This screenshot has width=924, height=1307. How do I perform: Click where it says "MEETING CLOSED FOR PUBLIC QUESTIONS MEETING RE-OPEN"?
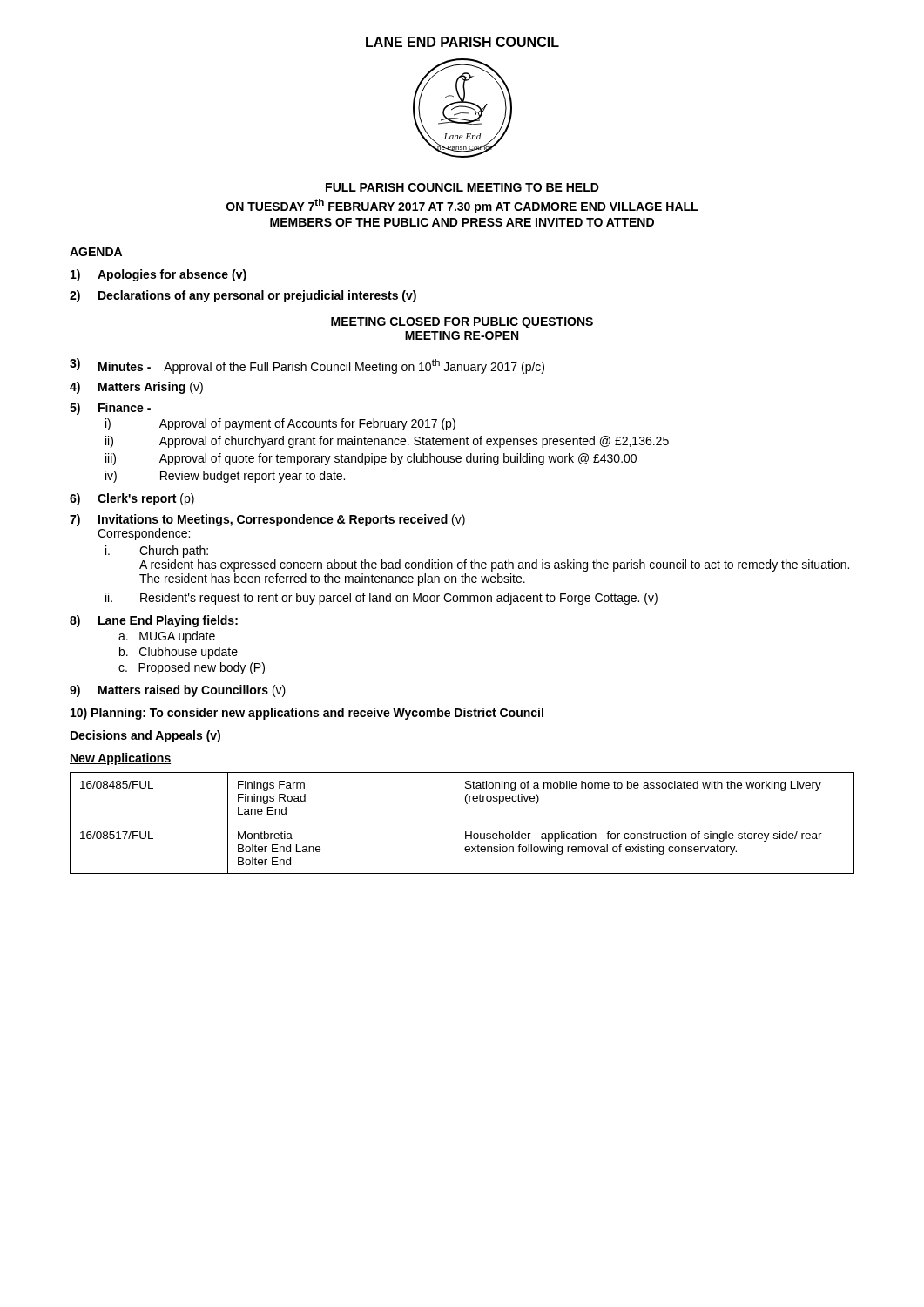[462, 328]
